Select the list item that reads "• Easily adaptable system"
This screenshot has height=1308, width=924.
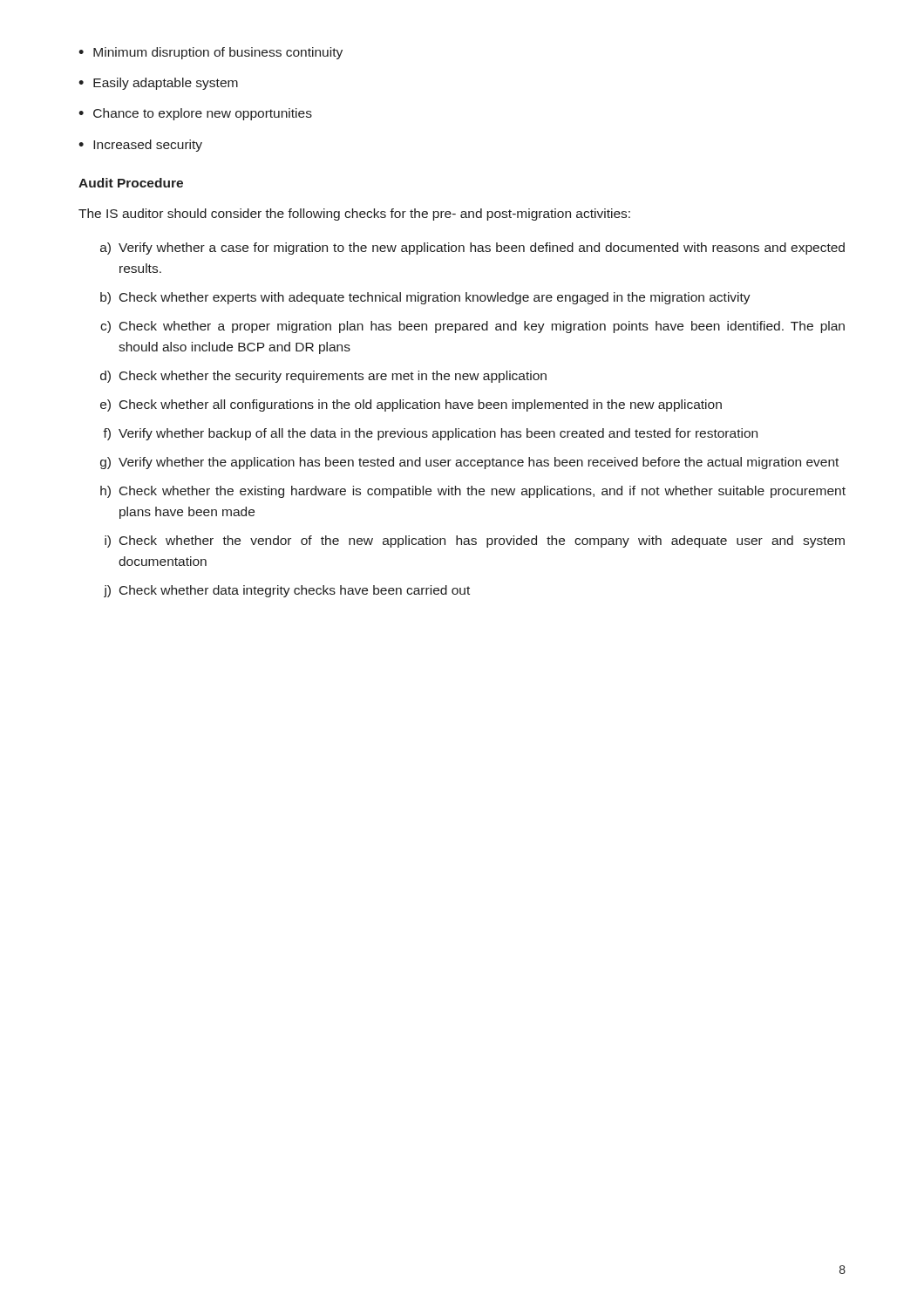(x=158, y=84)
